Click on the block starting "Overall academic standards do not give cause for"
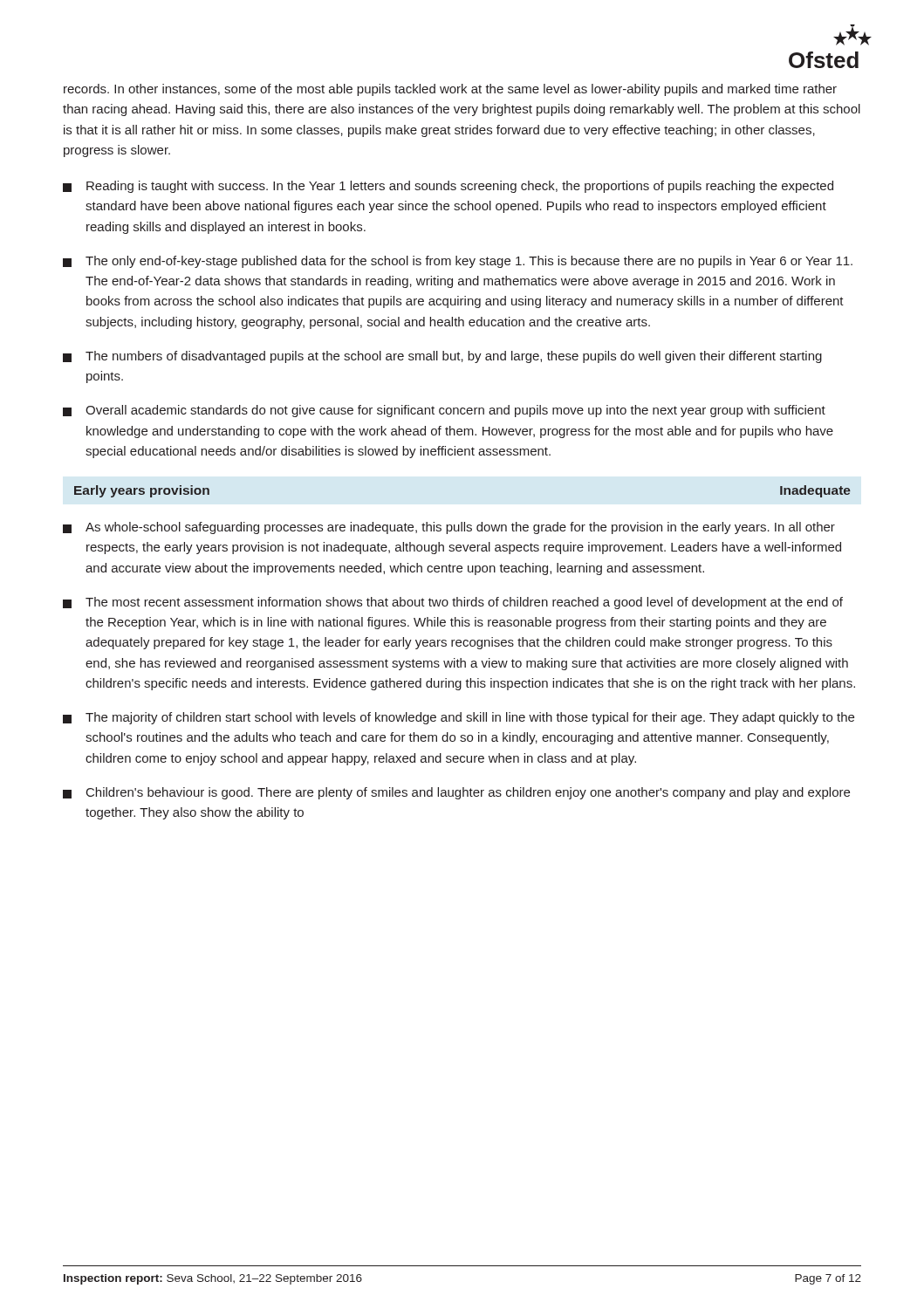 point(462,430)
